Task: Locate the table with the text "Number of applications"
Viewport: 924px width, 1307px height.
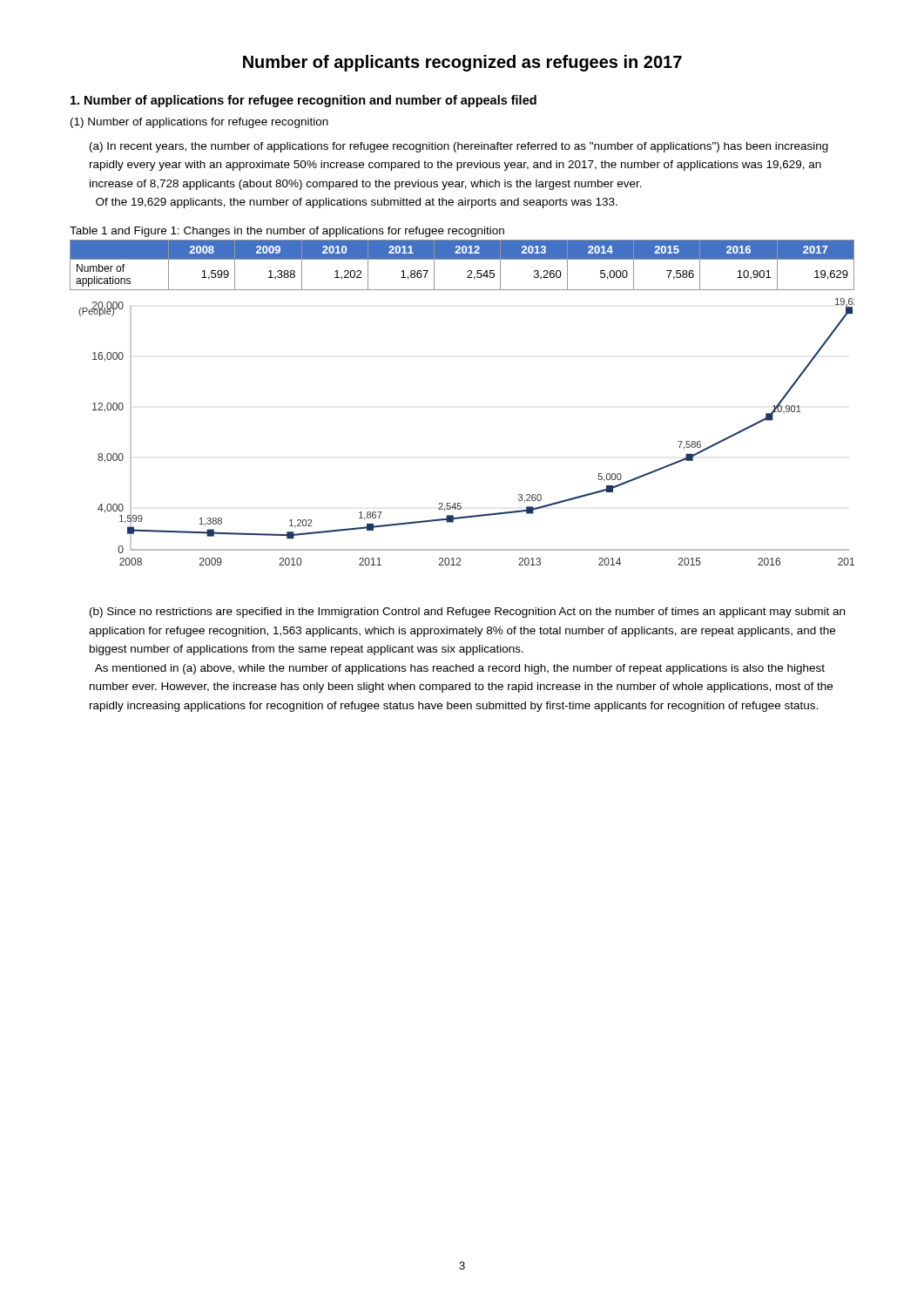Action: click(x=462, y=265)
